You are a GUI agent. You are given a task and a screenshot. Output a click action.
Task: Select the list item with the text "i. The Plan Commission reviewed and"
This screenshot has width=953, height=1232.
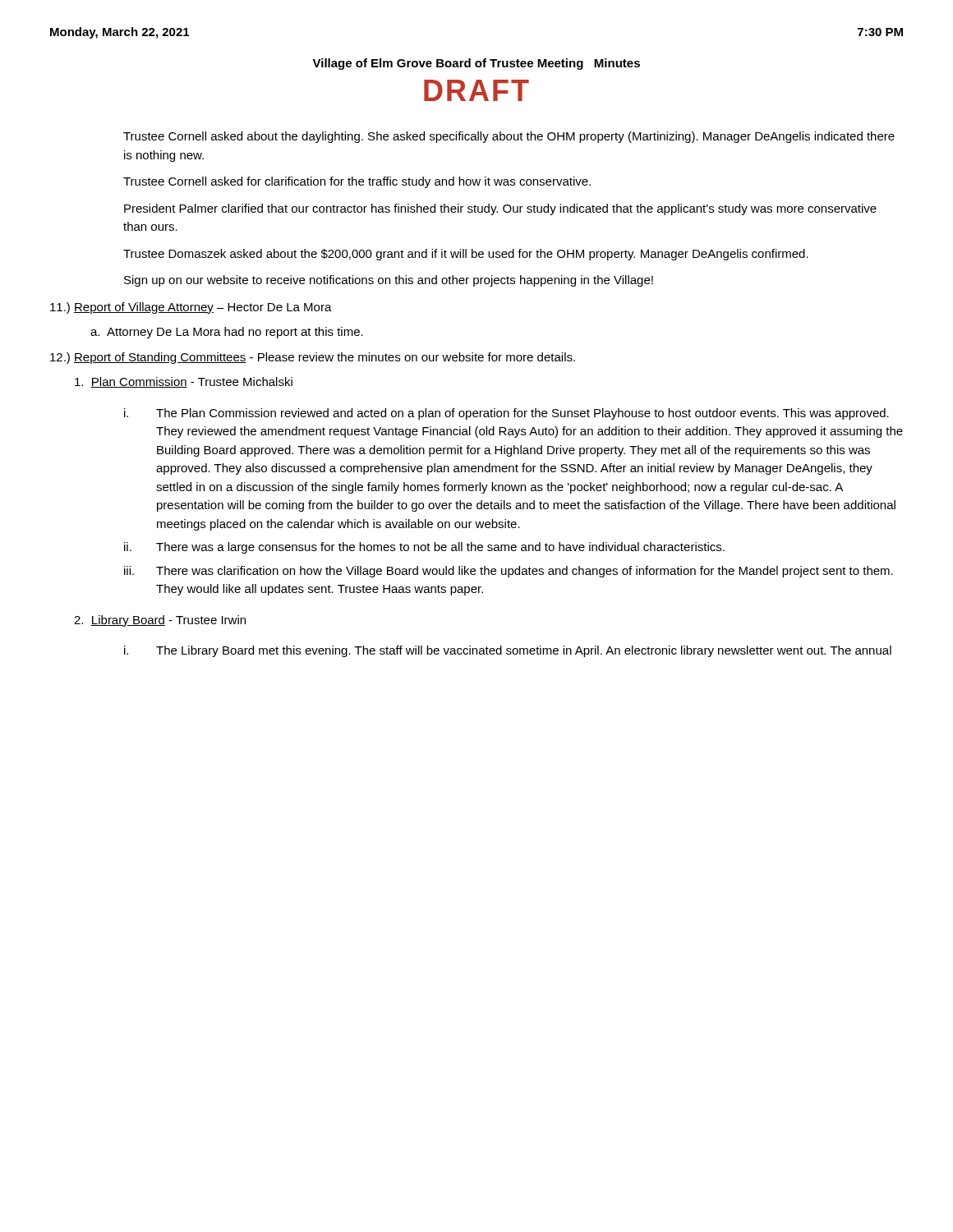click(x=513, y=468)
